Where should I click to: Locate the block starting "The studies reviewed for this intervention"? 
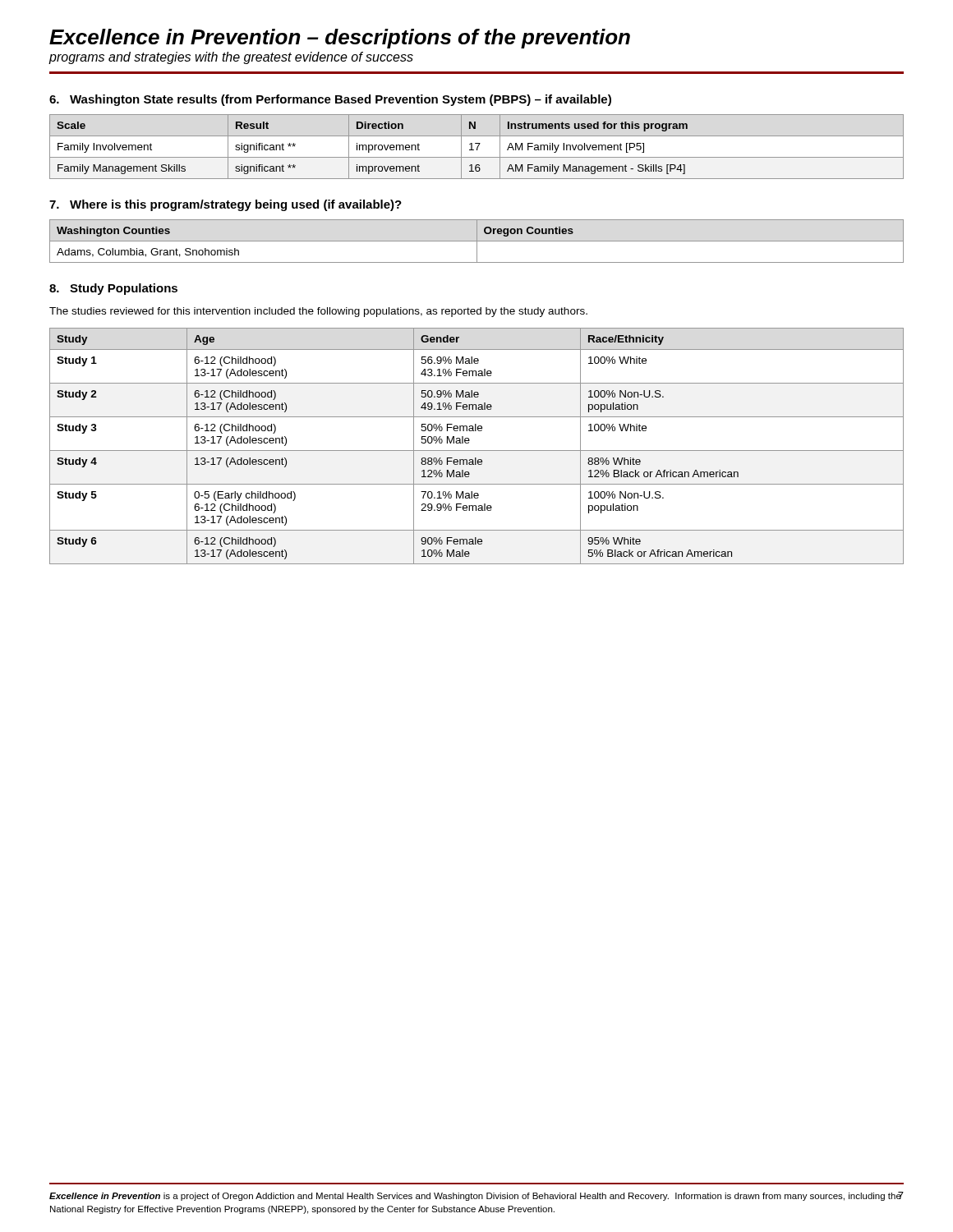pyautogui.click(x=319, y=311)
